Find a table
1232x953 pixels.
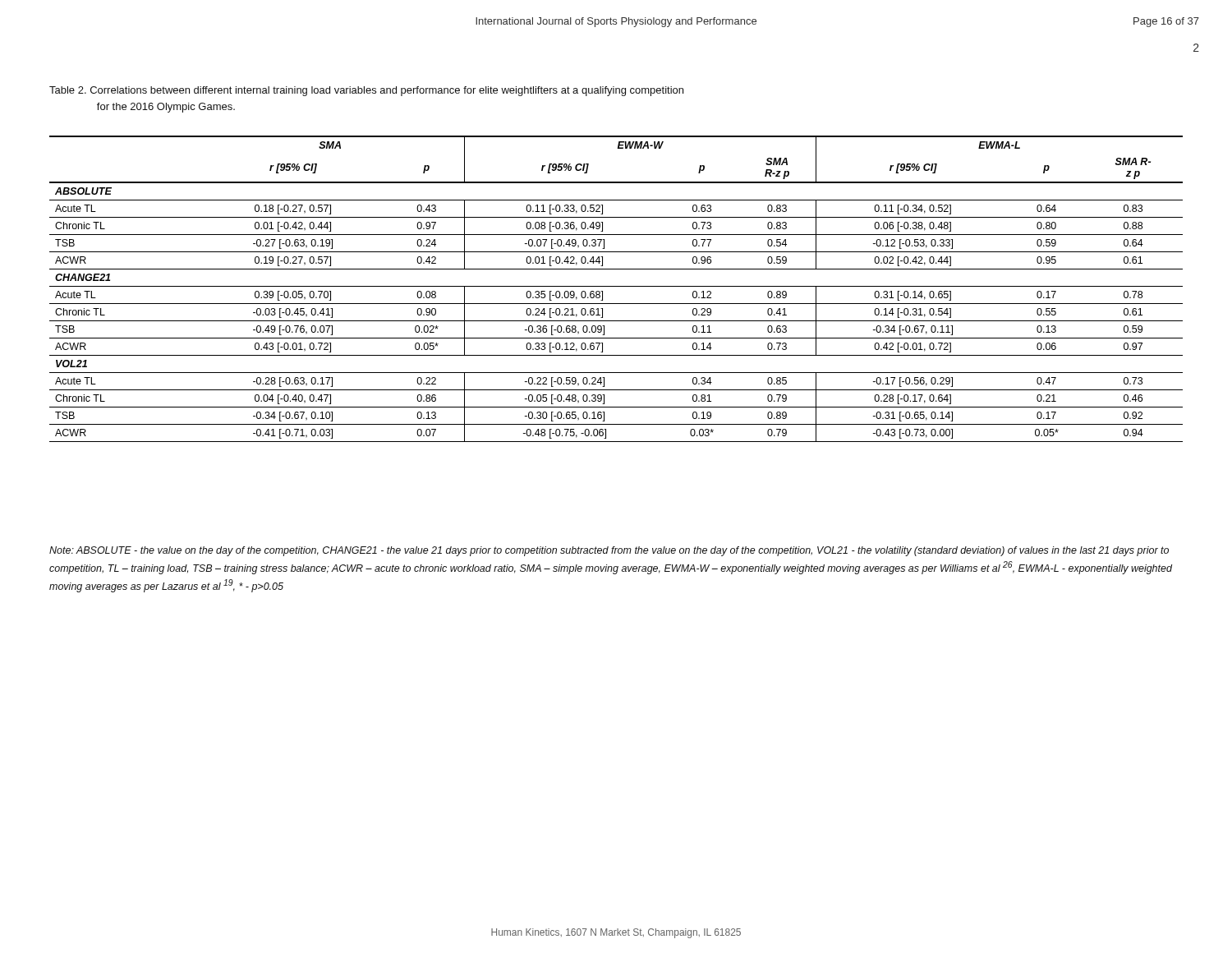click(616, 289)
